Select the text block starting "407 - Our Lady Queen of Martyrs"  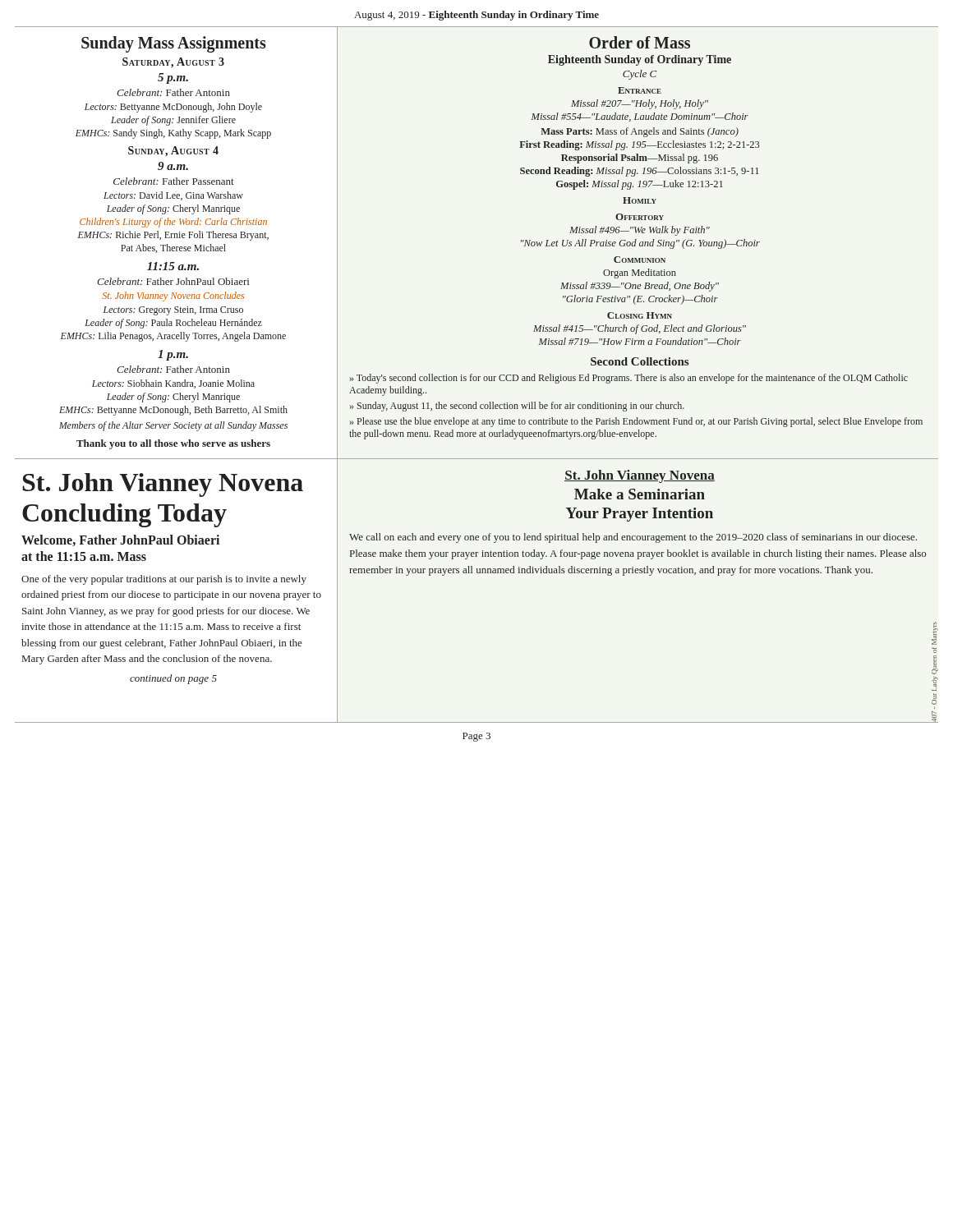click(x=934, y=672)
